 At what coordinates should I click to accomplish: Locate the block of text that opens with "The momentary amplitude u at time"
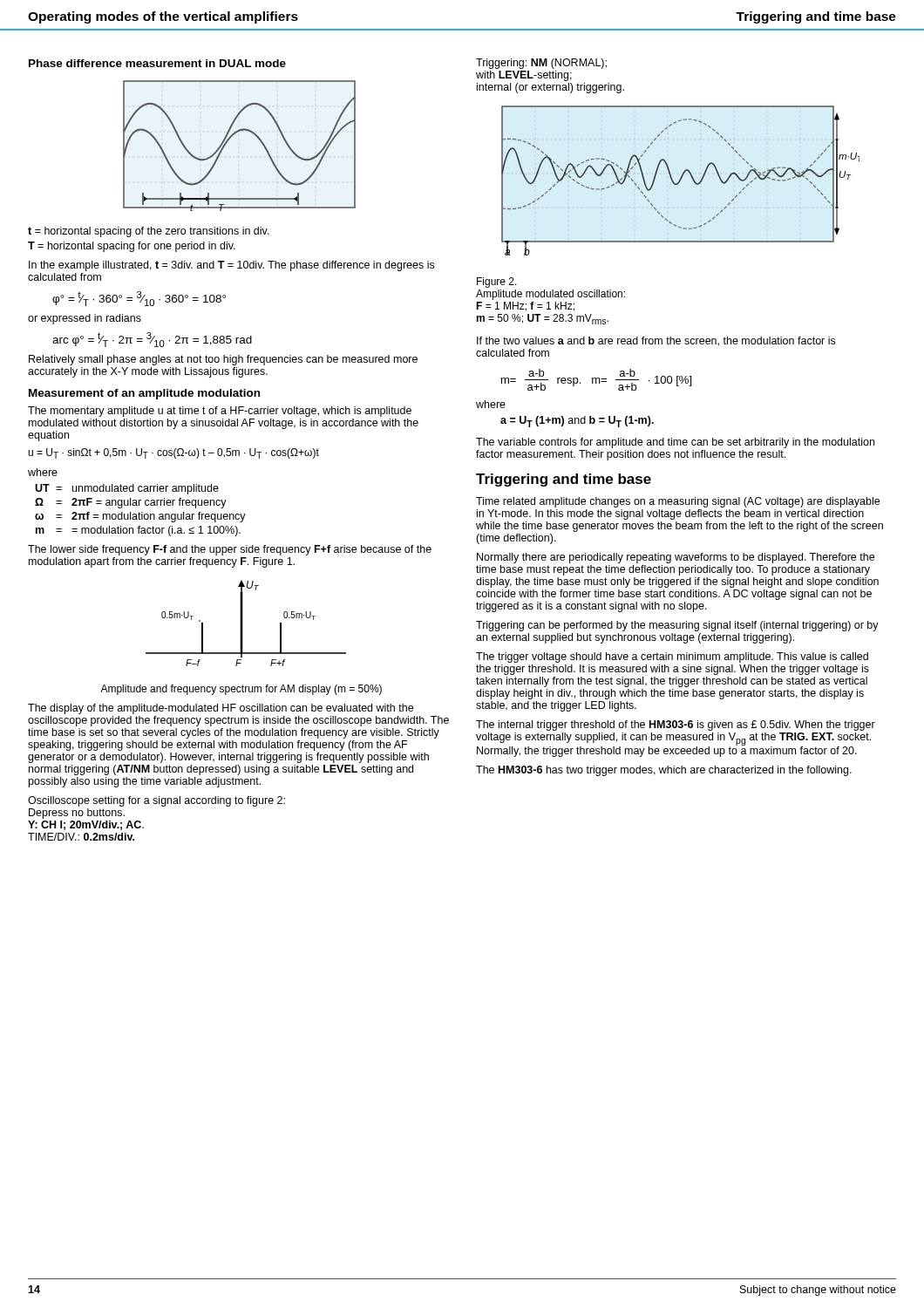pos(223,423)
